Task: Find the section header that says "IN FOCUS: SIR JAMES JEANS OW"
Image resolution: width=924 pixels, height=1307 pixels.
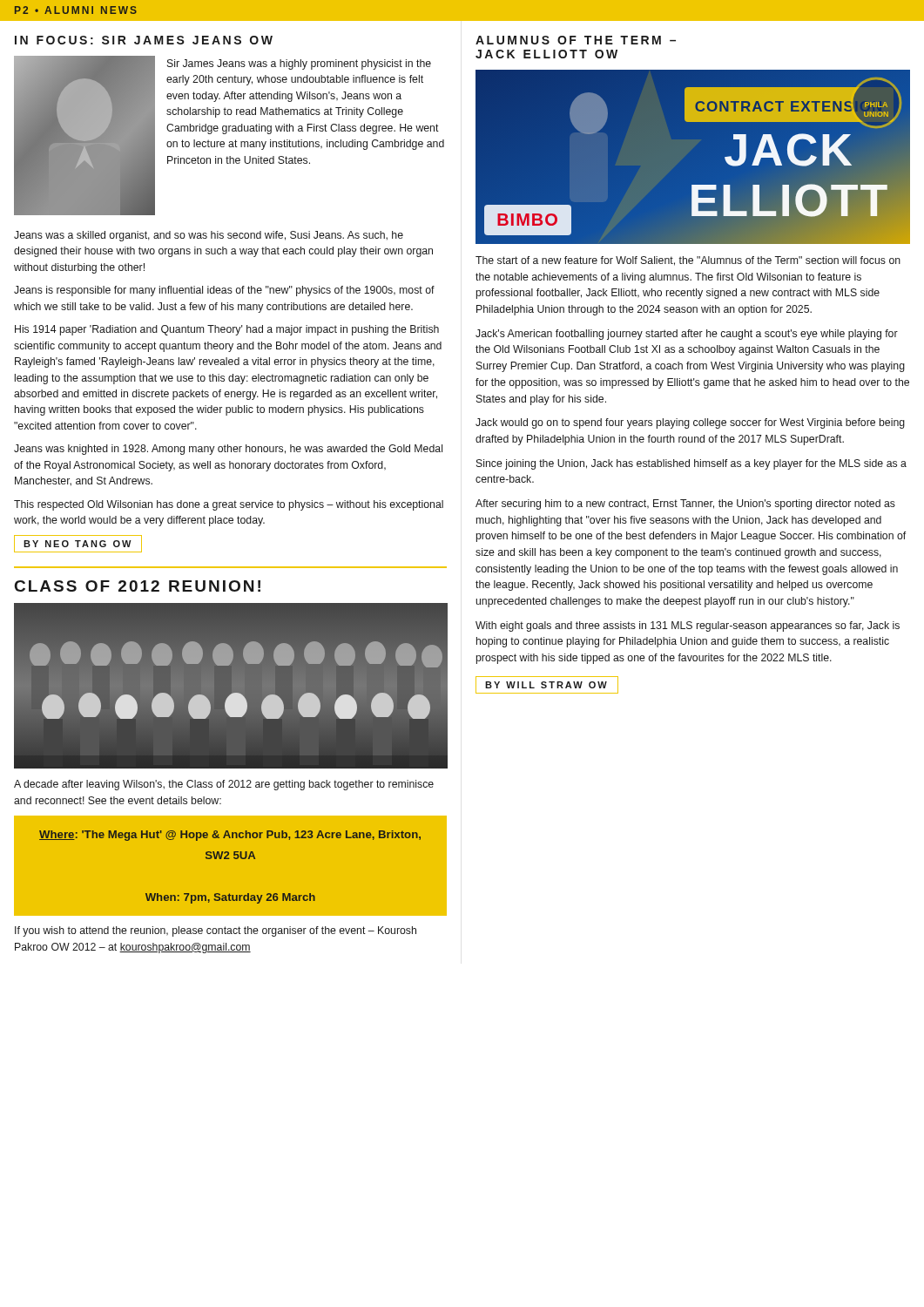Action: coord(144,40)
